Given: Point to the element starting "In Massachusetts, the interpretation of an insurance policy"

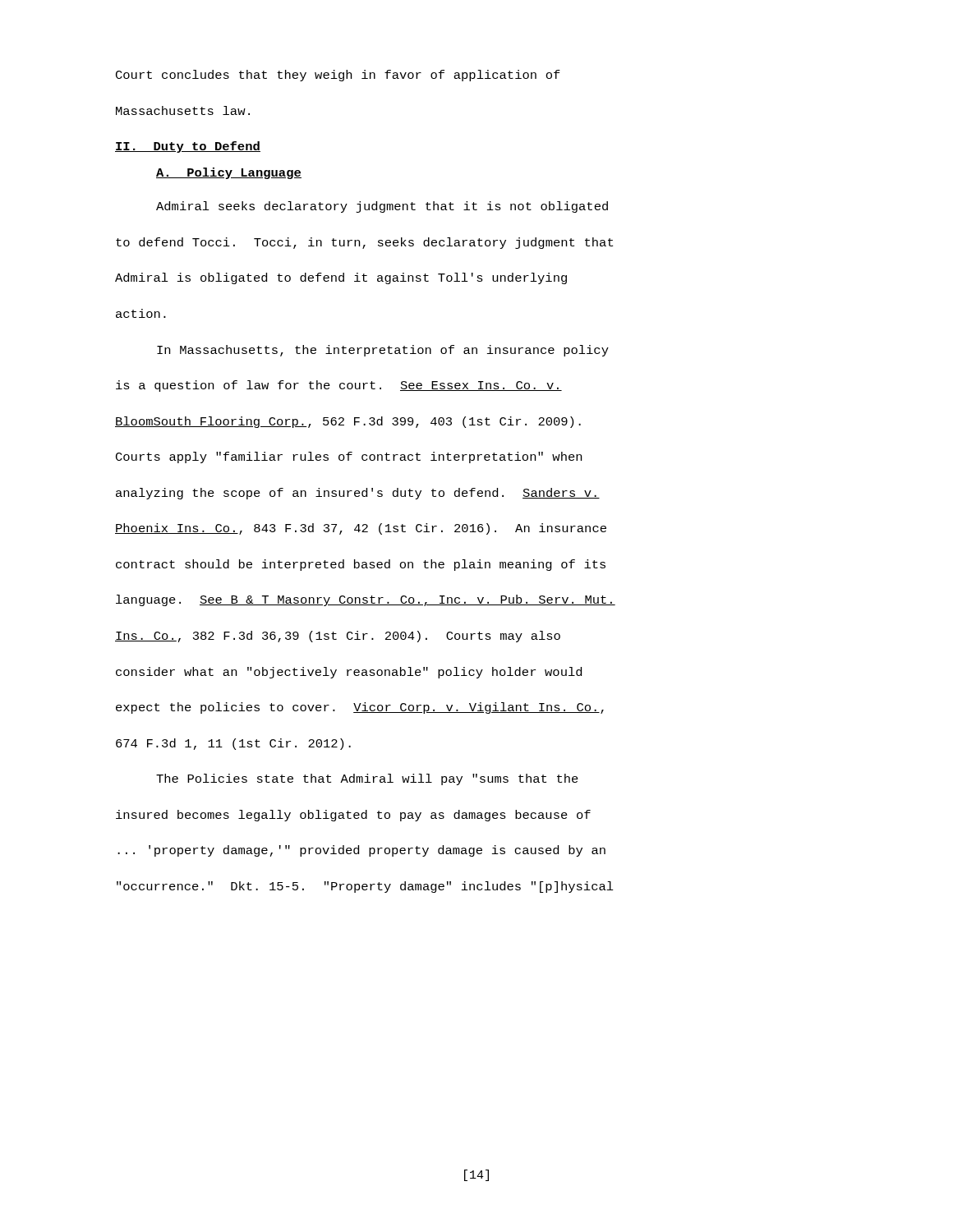Looking at the screenshot, I should 476,548.
